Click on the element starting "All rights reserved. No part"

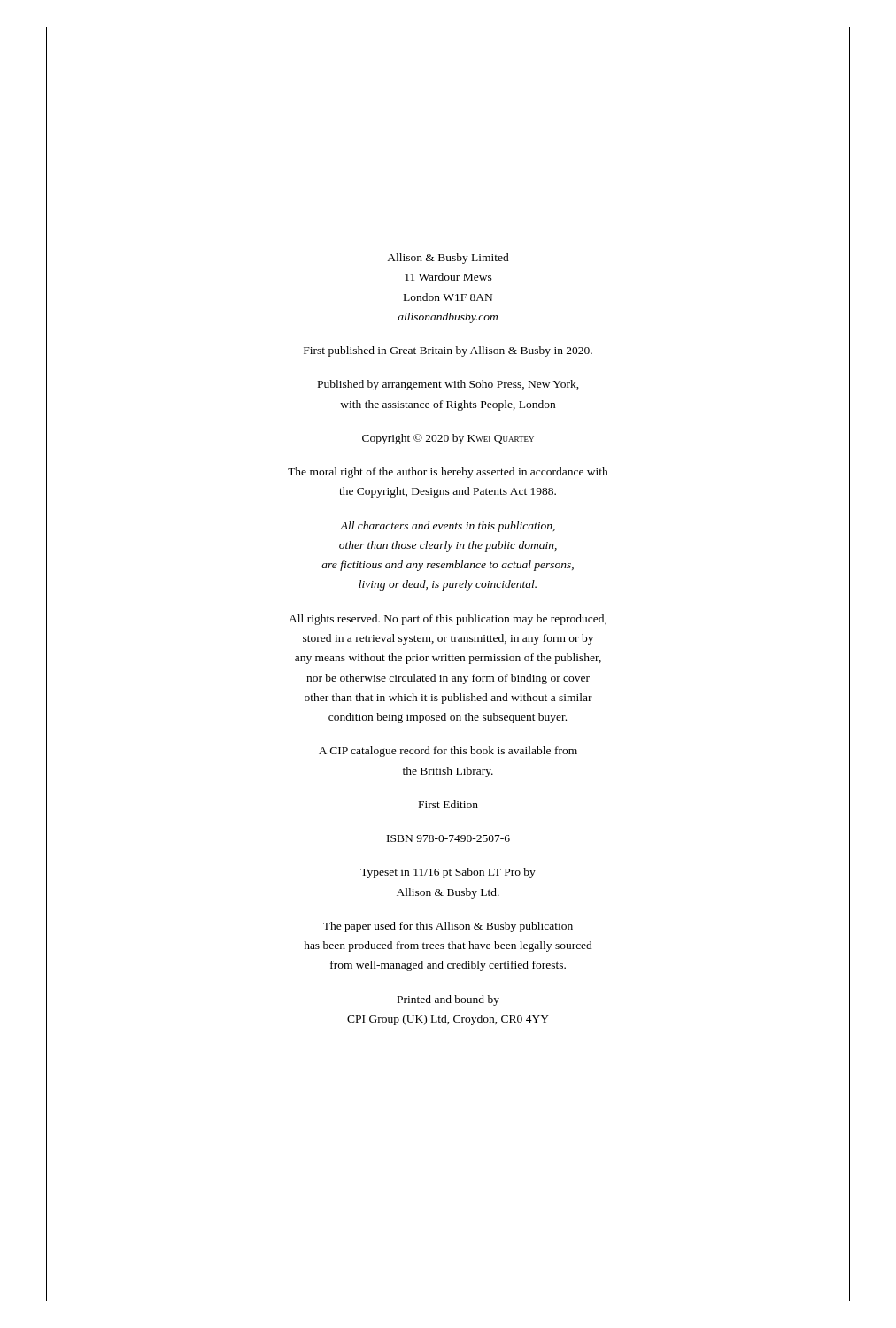click(448, 667)
